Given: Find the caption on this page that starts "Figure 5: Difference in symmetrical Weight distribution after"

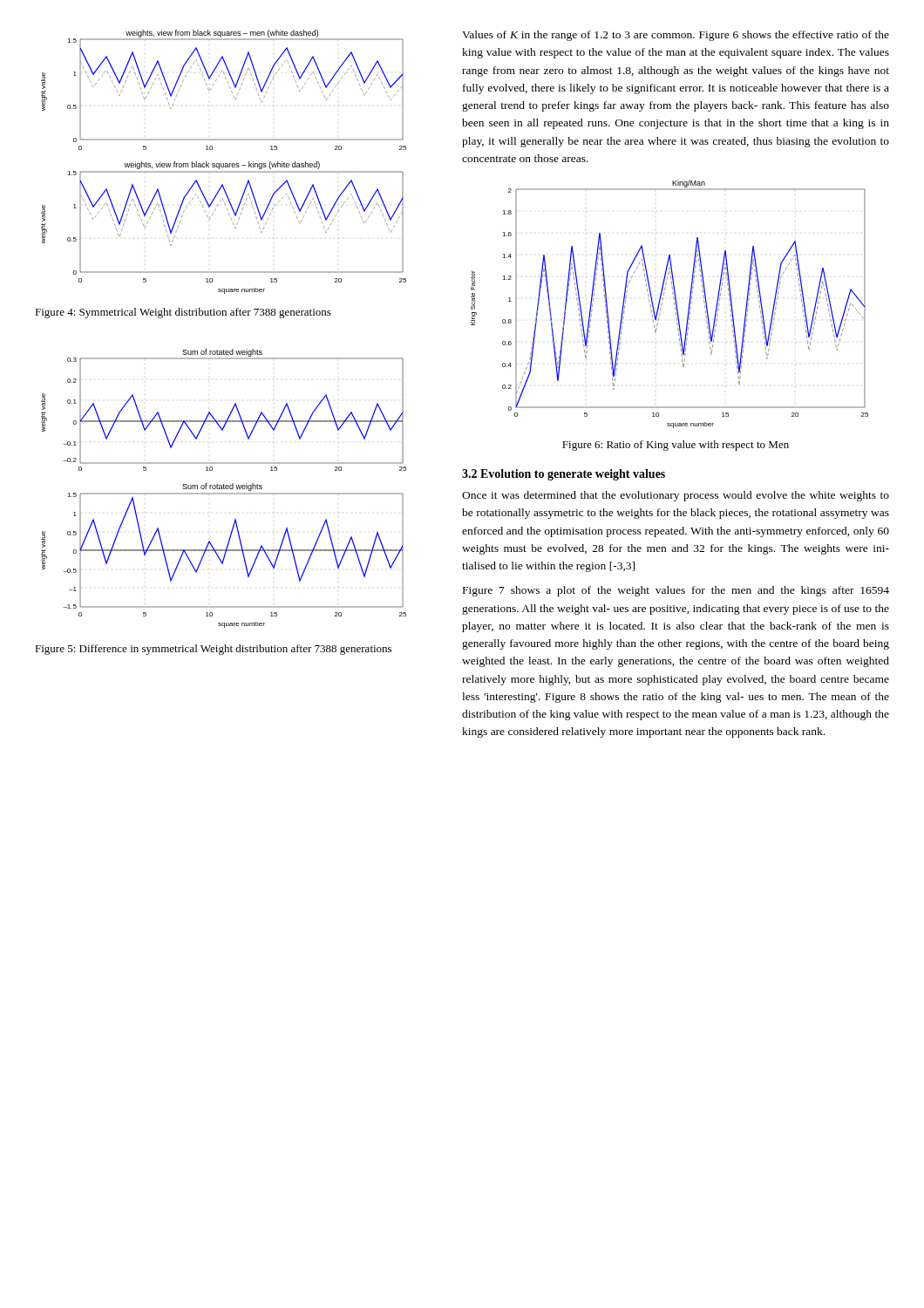Looking at the screenshot, I should (x=213, y=648).
